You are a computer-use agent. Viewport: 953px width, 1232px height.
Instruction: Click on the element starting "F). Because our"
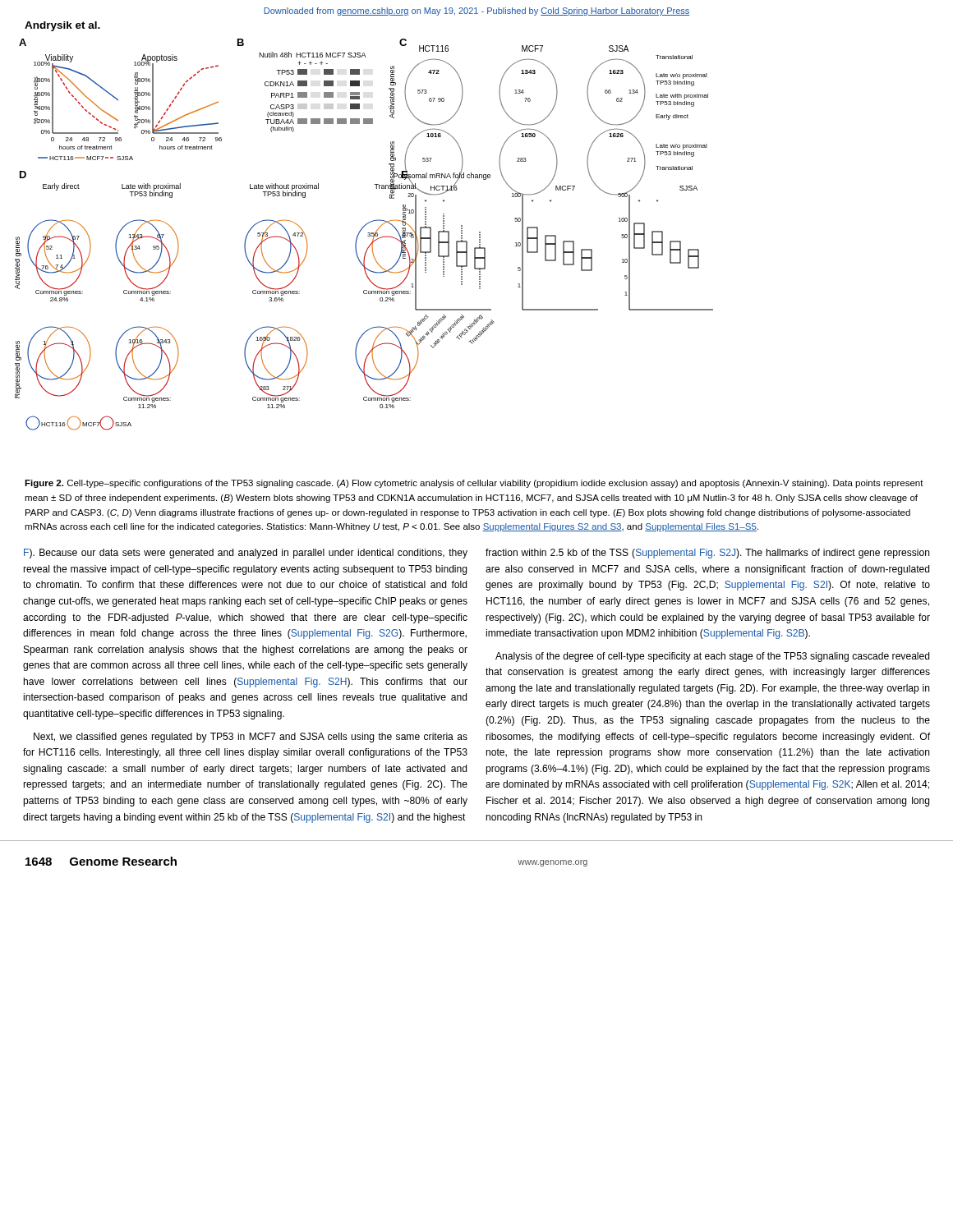pyautogui.click(x=245, y=686)
